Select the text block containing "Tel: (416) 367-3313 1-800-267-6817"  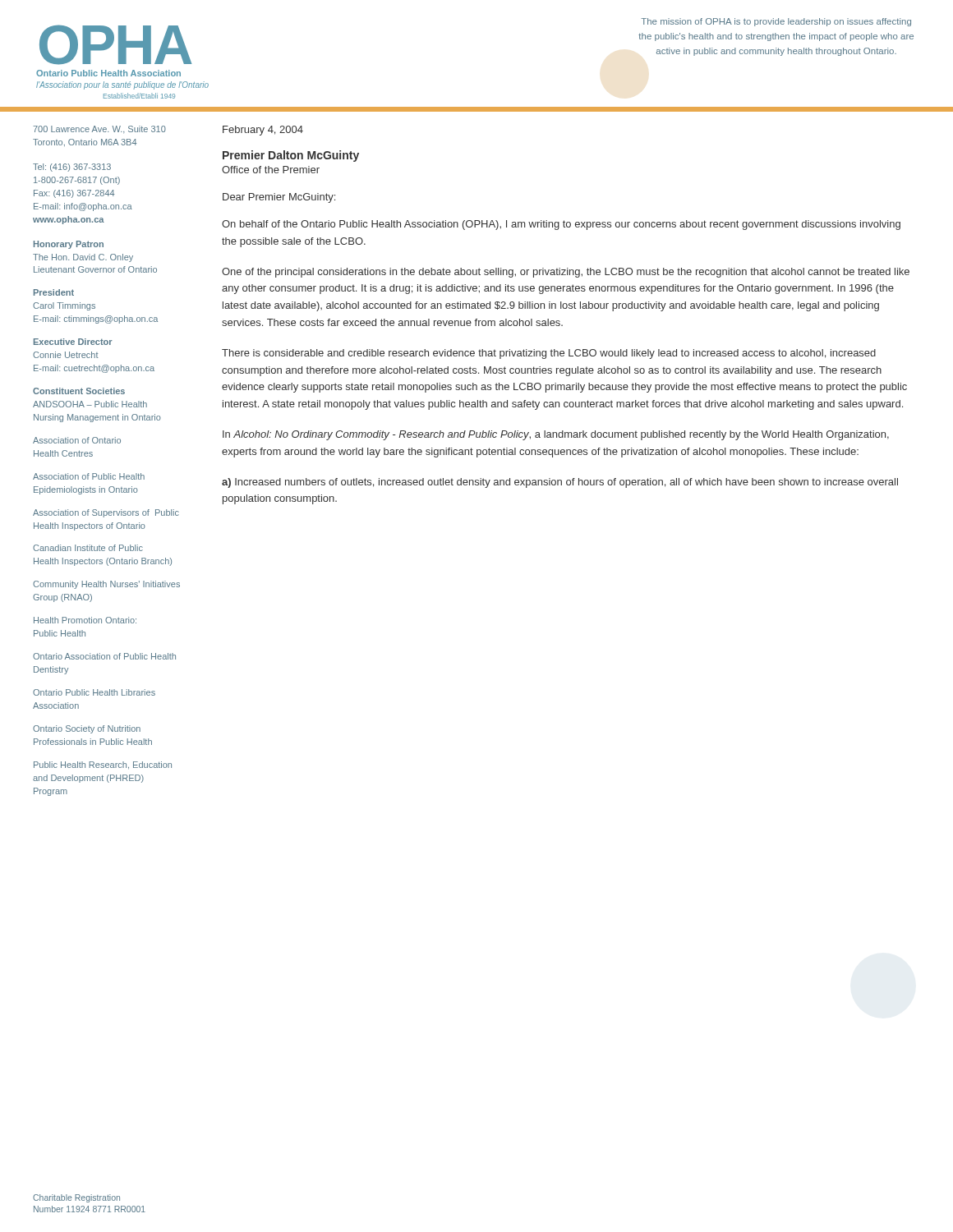pos(82,193)
